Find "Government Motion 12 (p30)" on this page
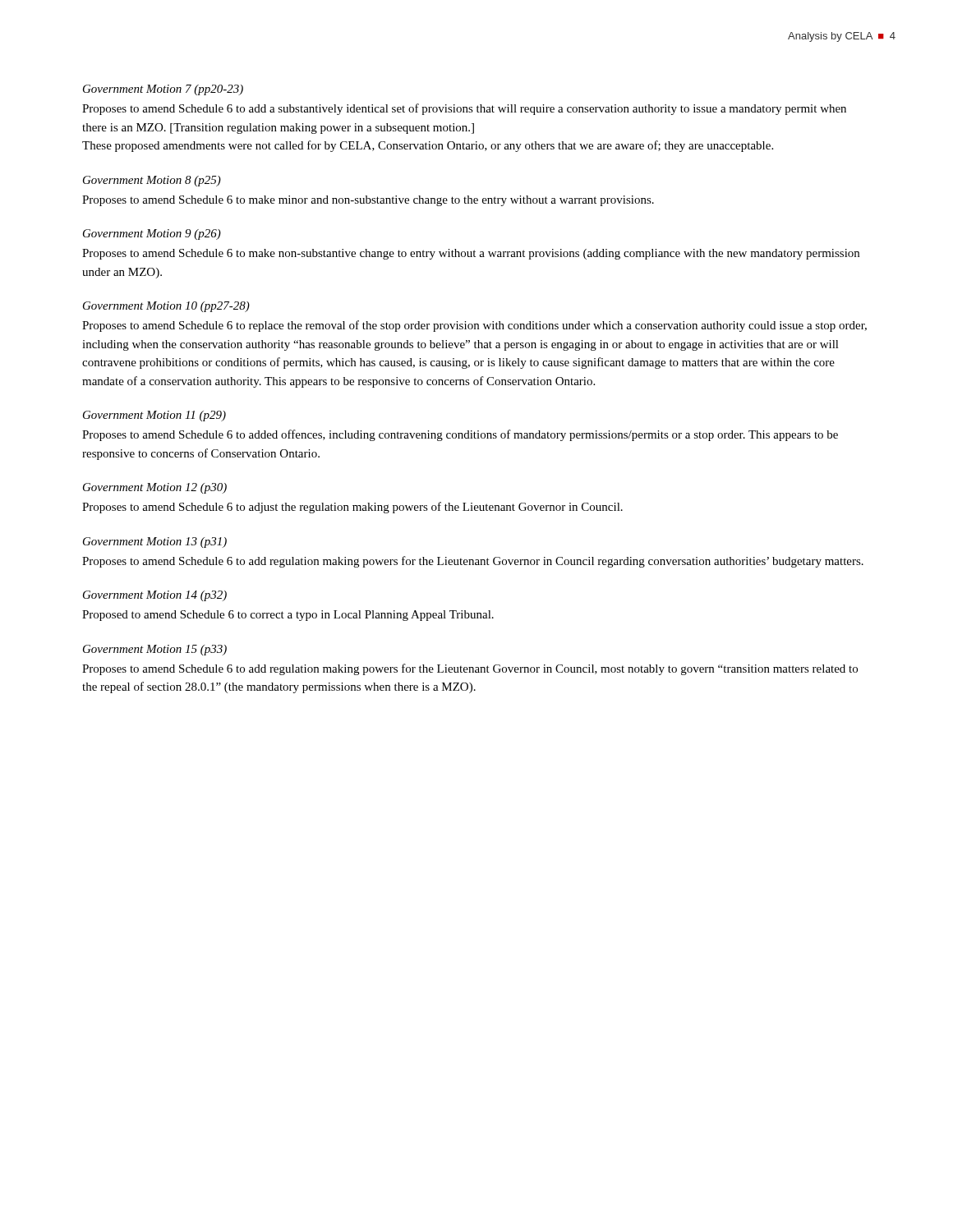The height and width of the screenshot is (1232, 953). [x=155, y=487]
